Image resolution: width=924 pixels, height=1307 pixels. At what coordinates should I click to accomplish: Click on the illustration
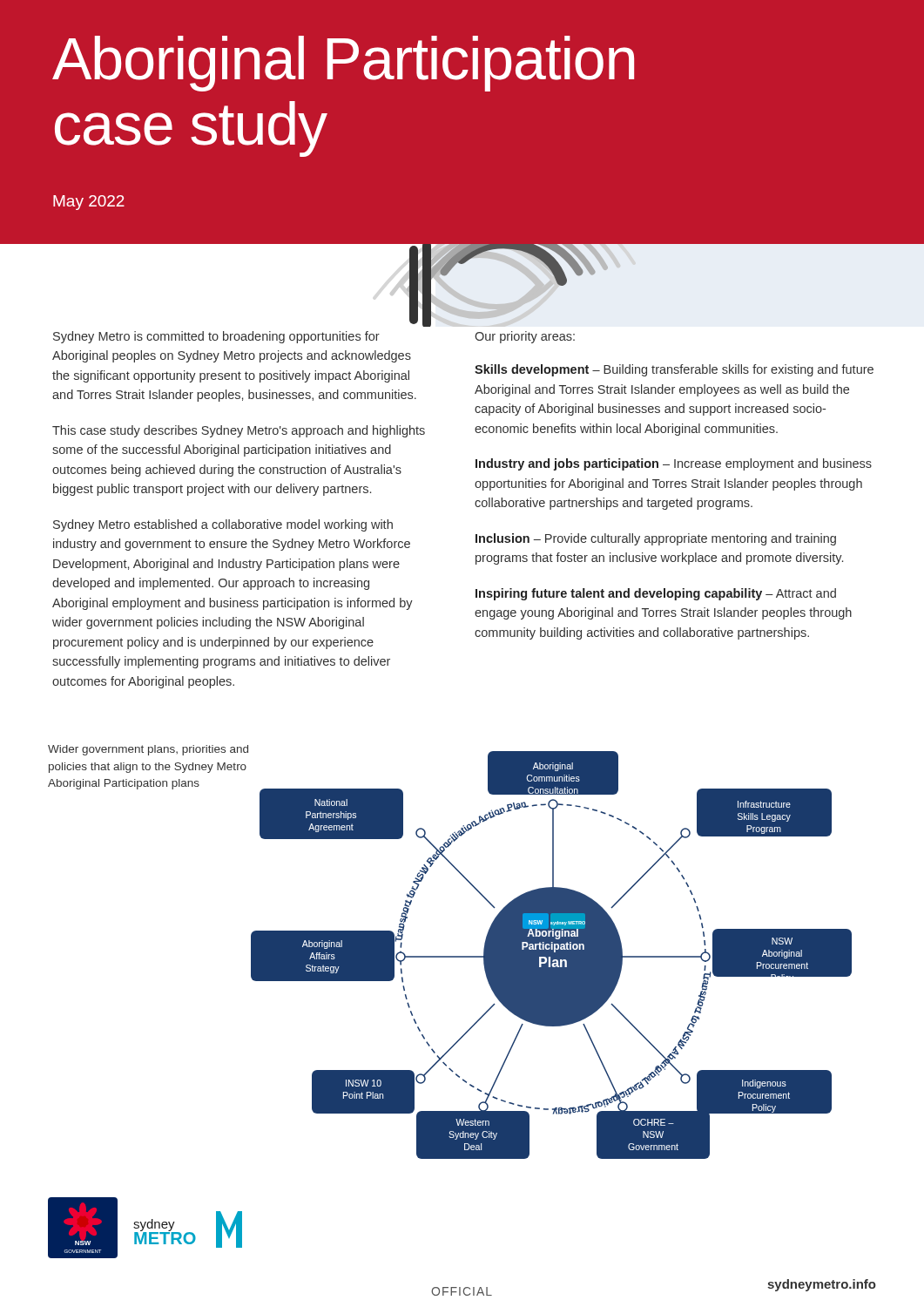[x=462, y=285]
